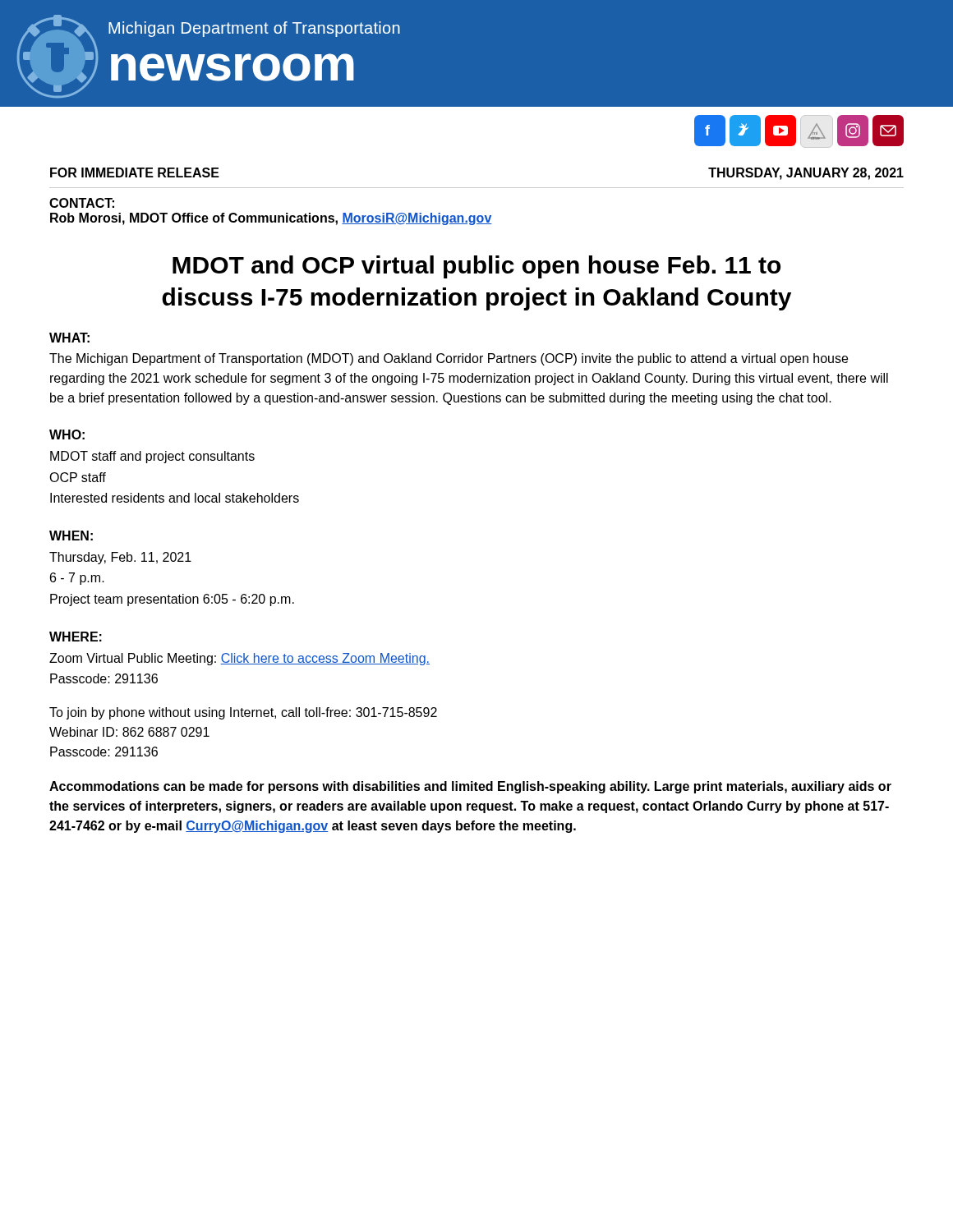953x1232 pixels.
Task: Click on the text block that reads "To join by phone"
Action: click(x=243, y=713)
